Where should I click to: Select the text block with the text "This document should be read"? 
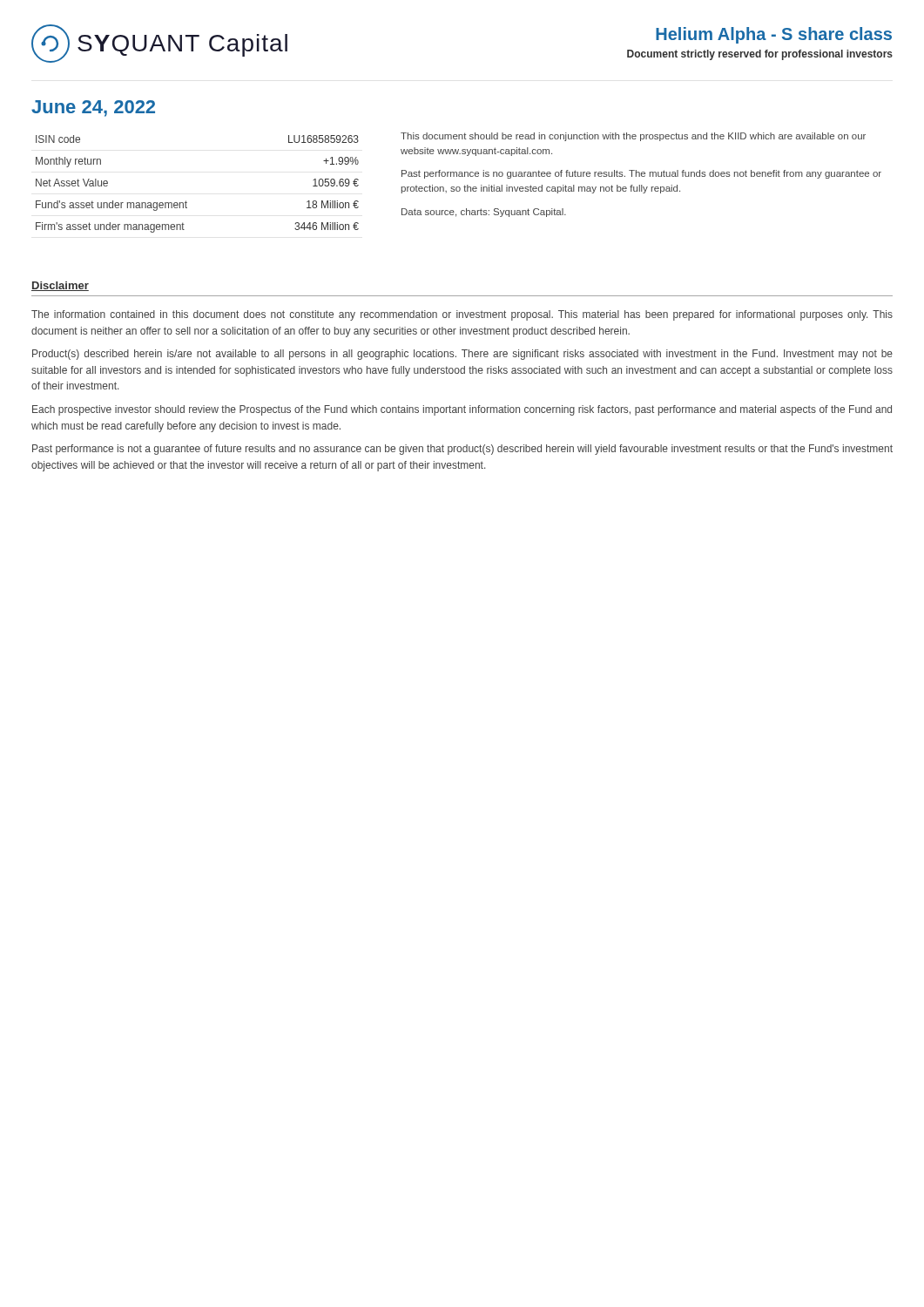point(647,144)
